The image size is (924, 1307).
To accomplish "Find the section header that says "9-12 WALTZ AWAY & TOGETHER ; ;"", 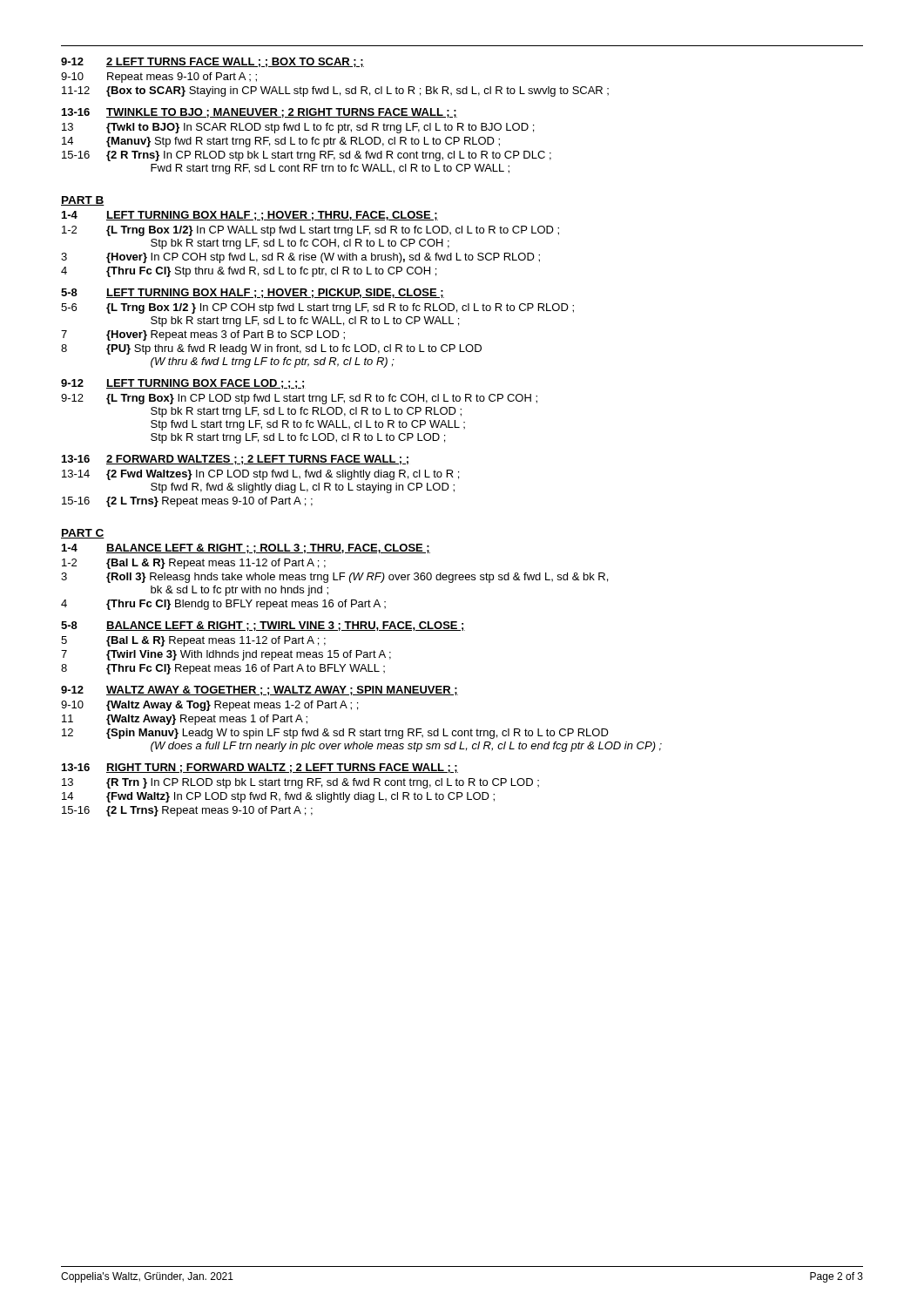I will (462, 690).
